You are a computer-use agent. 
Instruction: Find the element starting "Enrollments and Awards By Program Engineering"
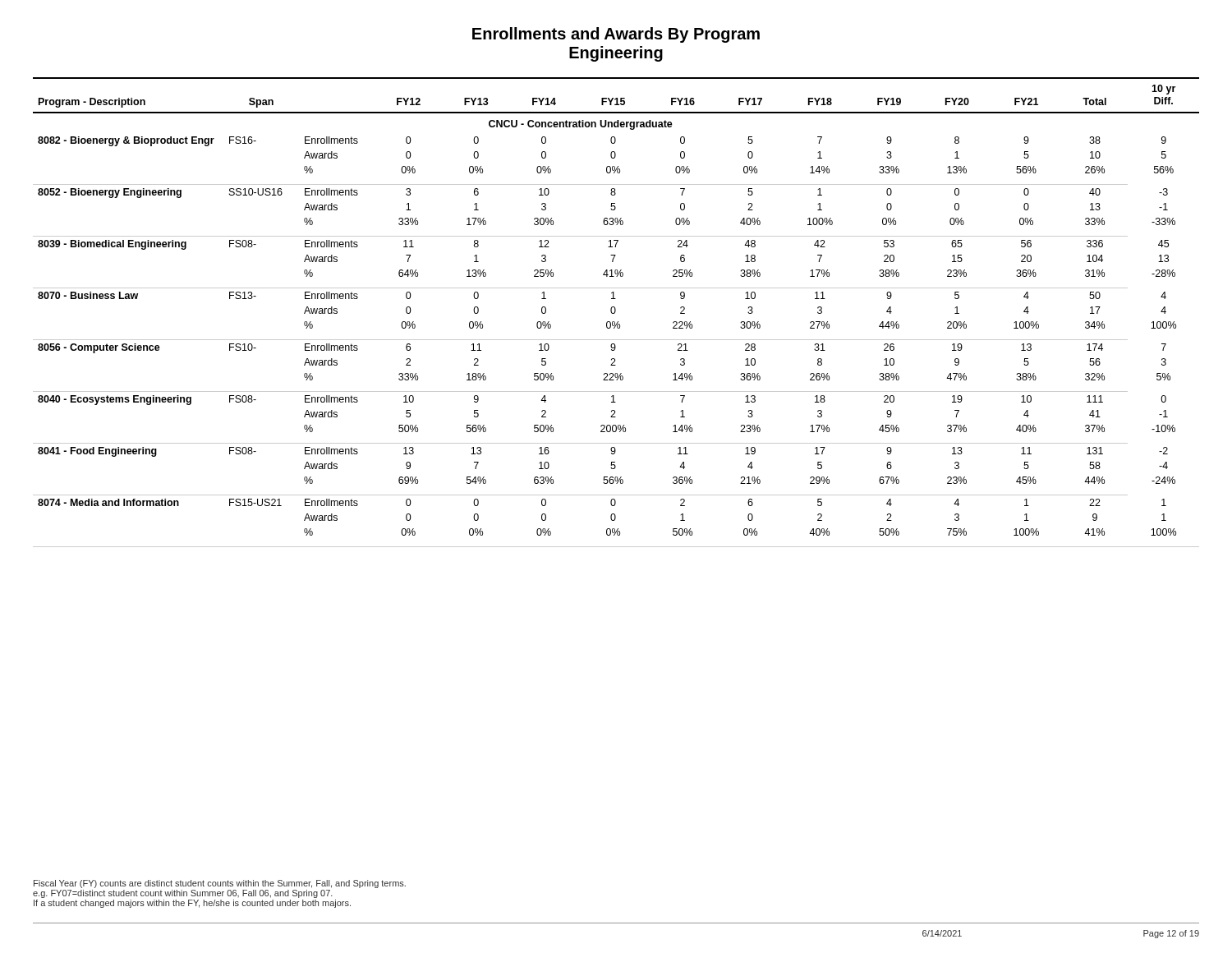616,44
